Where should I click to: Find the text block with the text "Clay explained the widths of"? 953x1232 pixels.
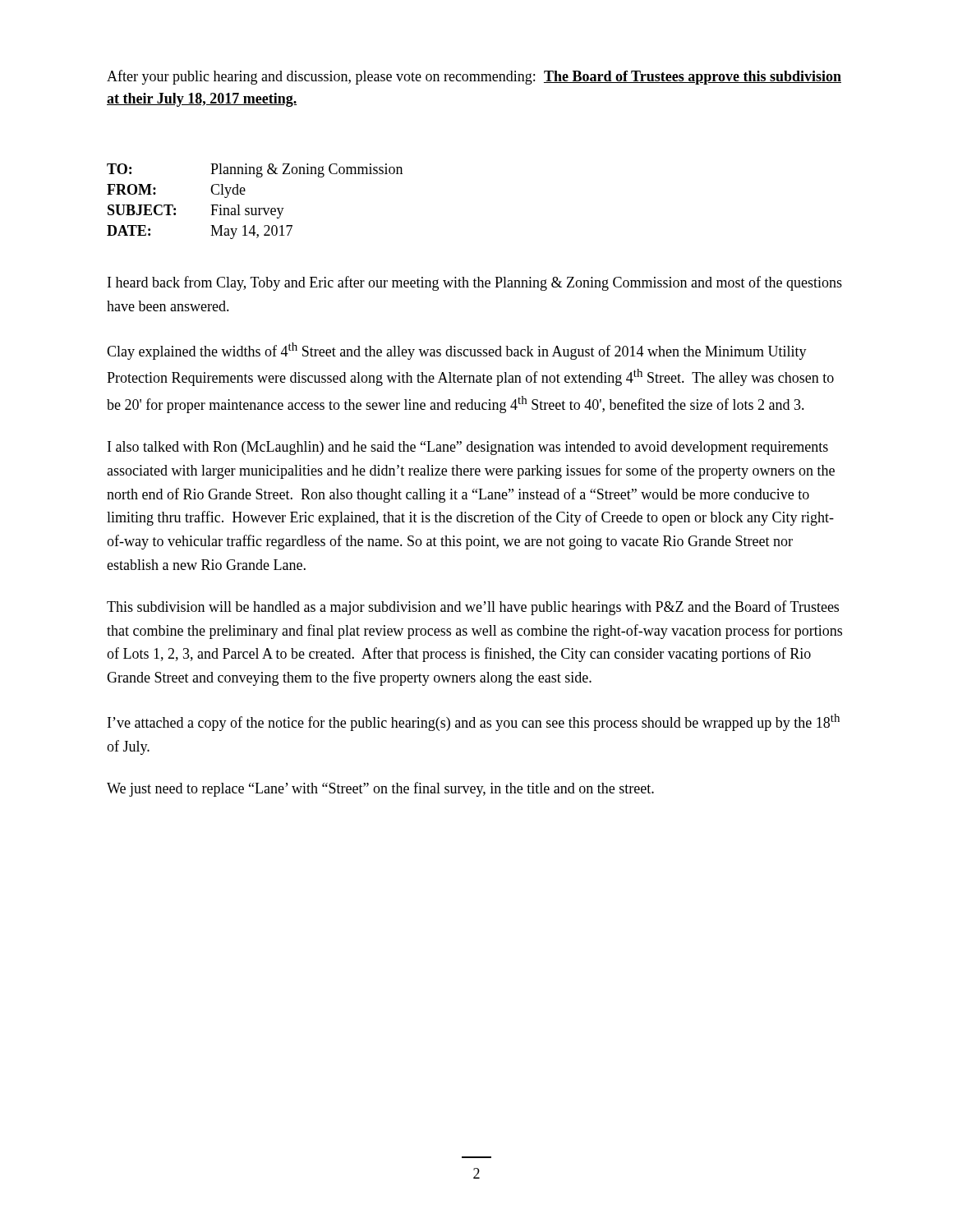click(x=470, y=376)
